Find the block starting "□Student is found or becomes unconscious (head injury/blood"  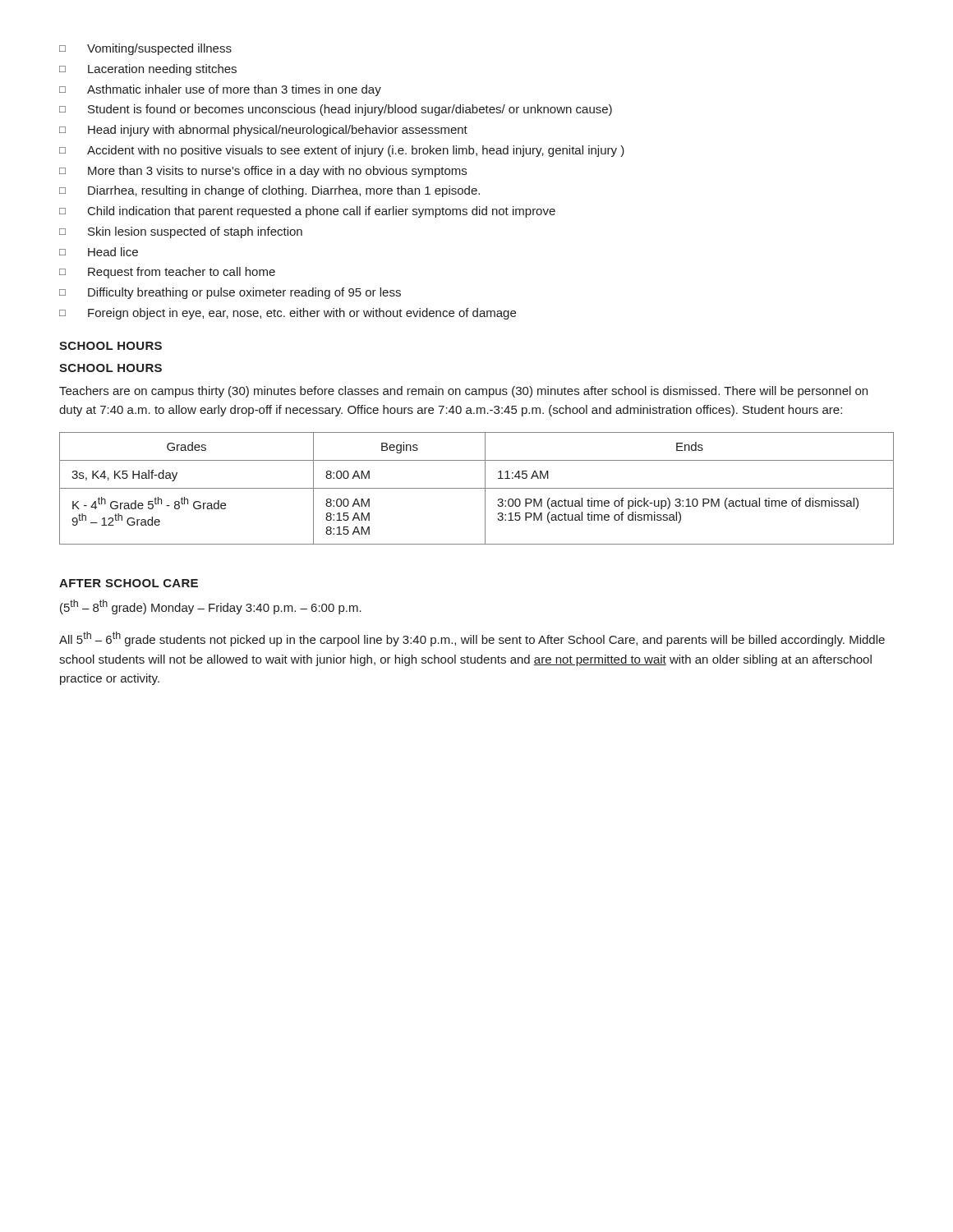tap(476, 109)
